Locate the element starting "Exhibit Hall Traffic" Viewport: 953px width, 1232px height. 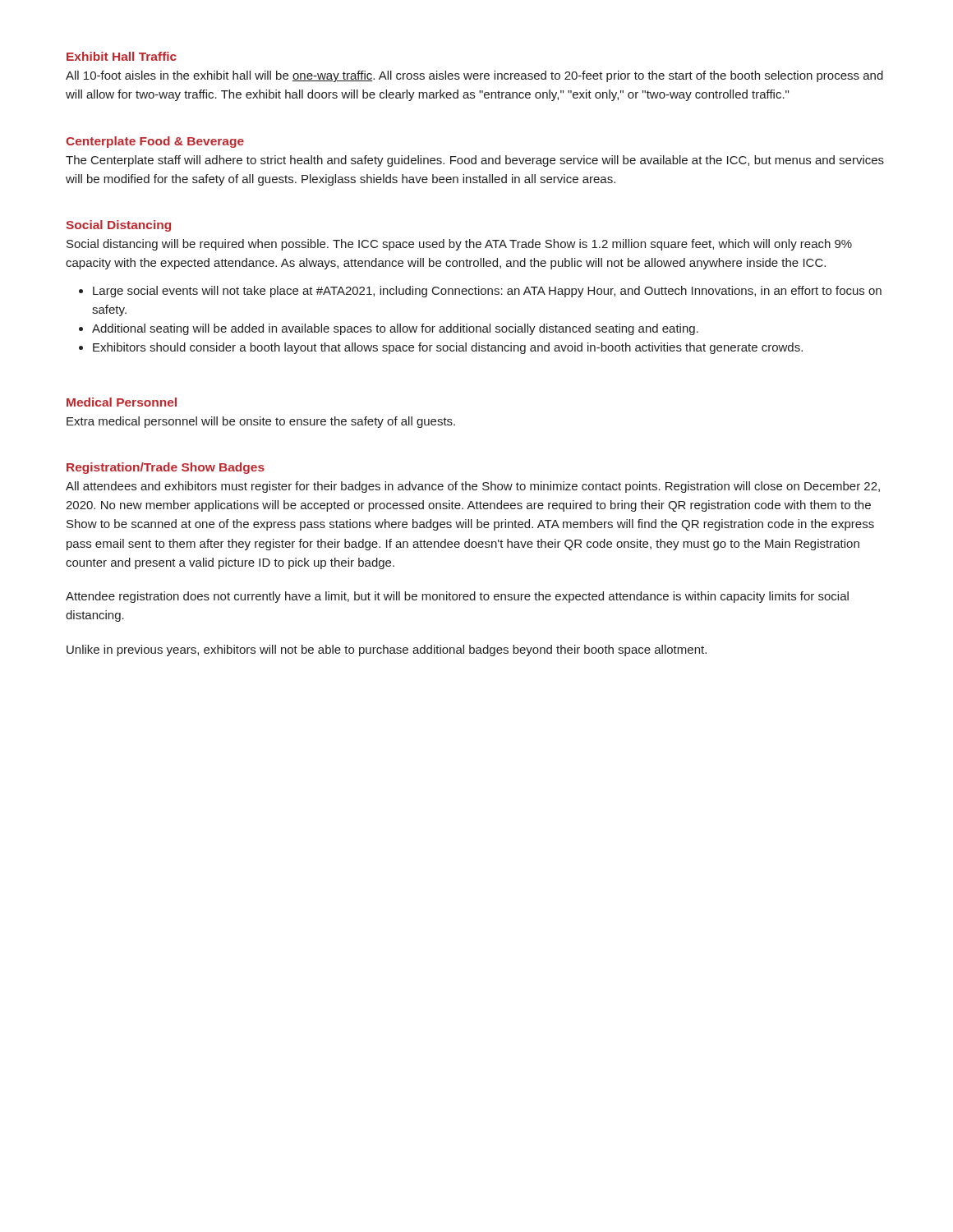pos(121,56)
